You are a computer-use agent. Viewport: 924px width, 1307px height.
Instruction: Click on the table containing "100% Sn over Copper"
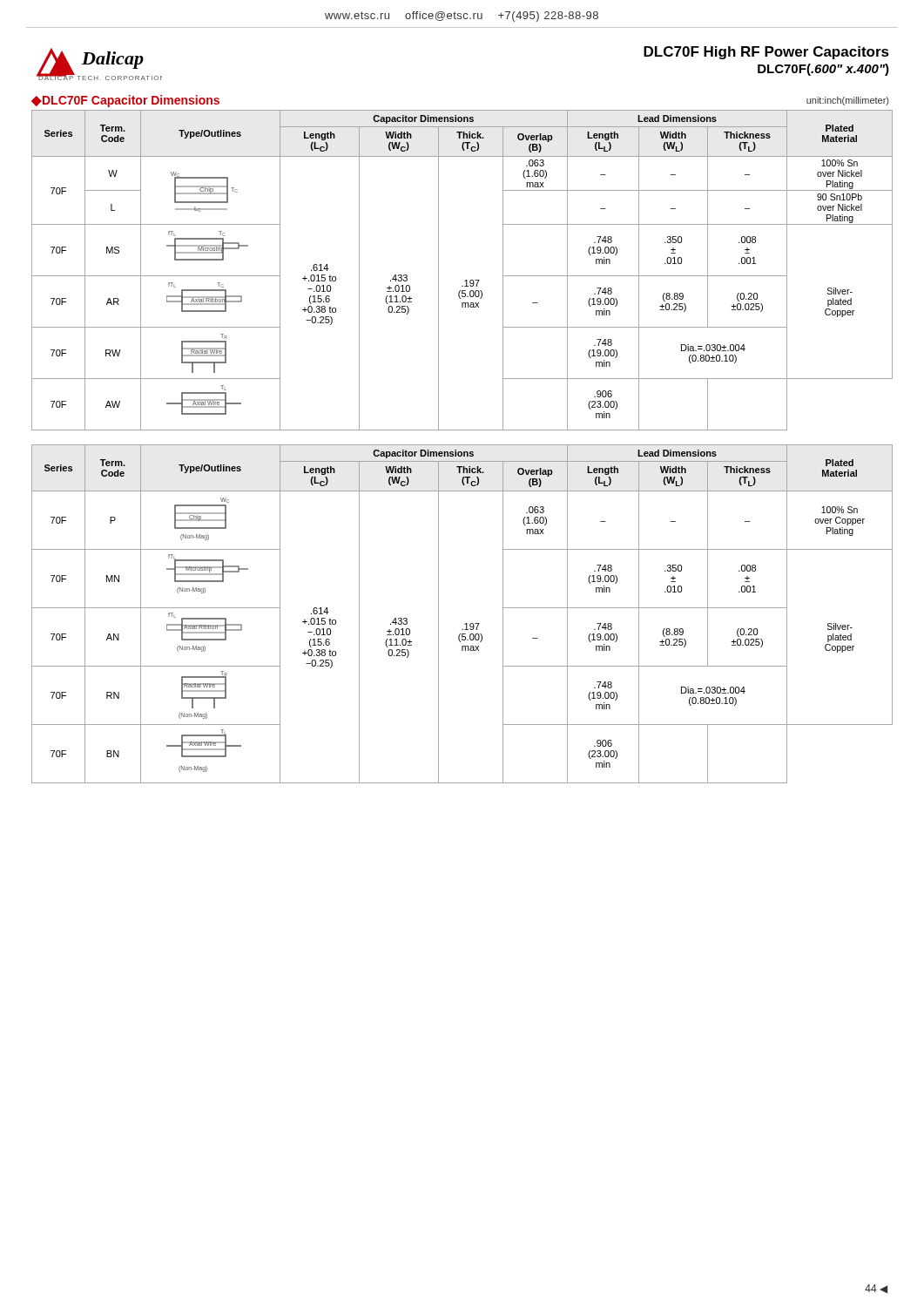tap(462, 614)
